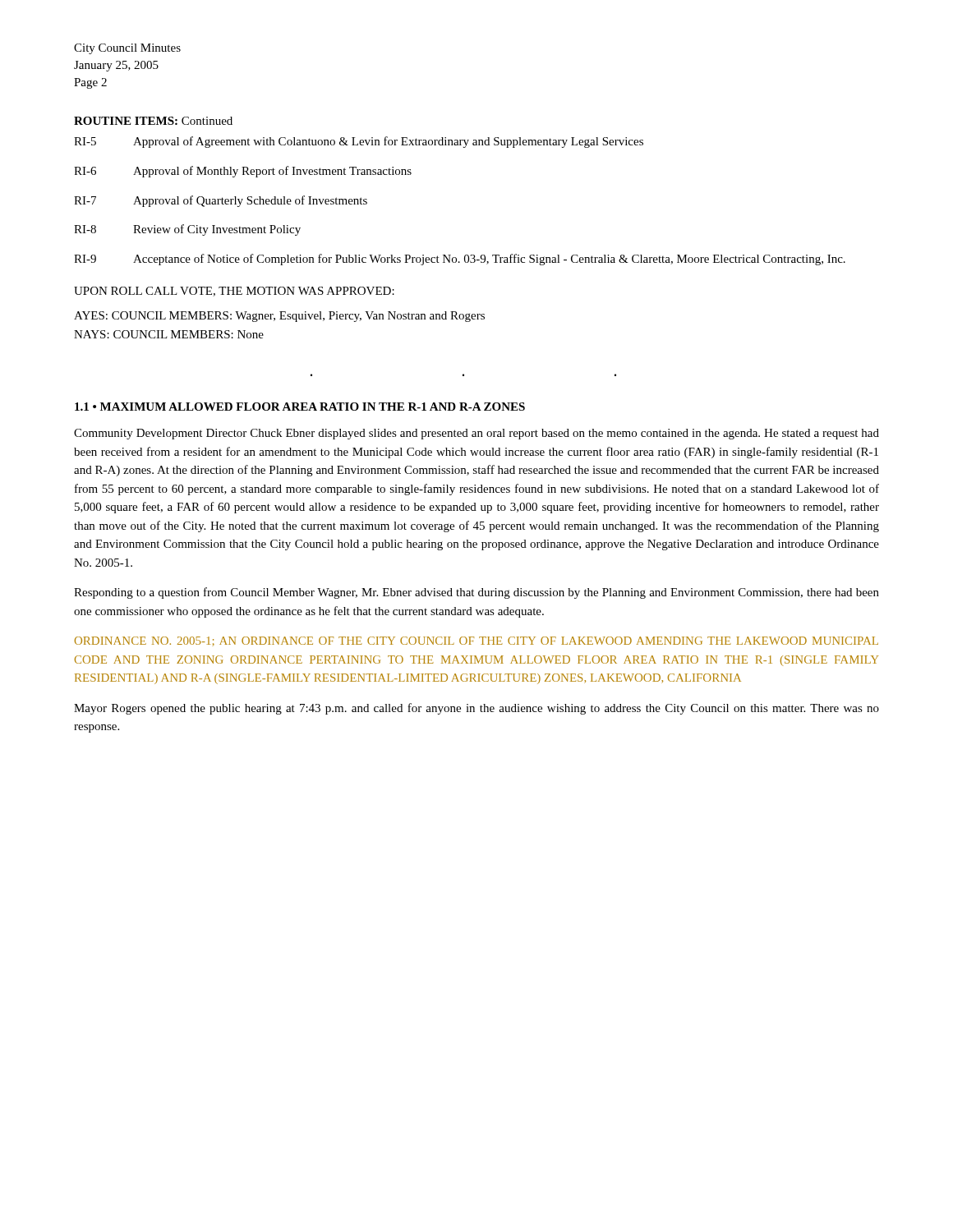
Task: Find the text block that reads "Community Development Director Chuck Ebner"
Action: pyautogui.click(x=476, y=498)
